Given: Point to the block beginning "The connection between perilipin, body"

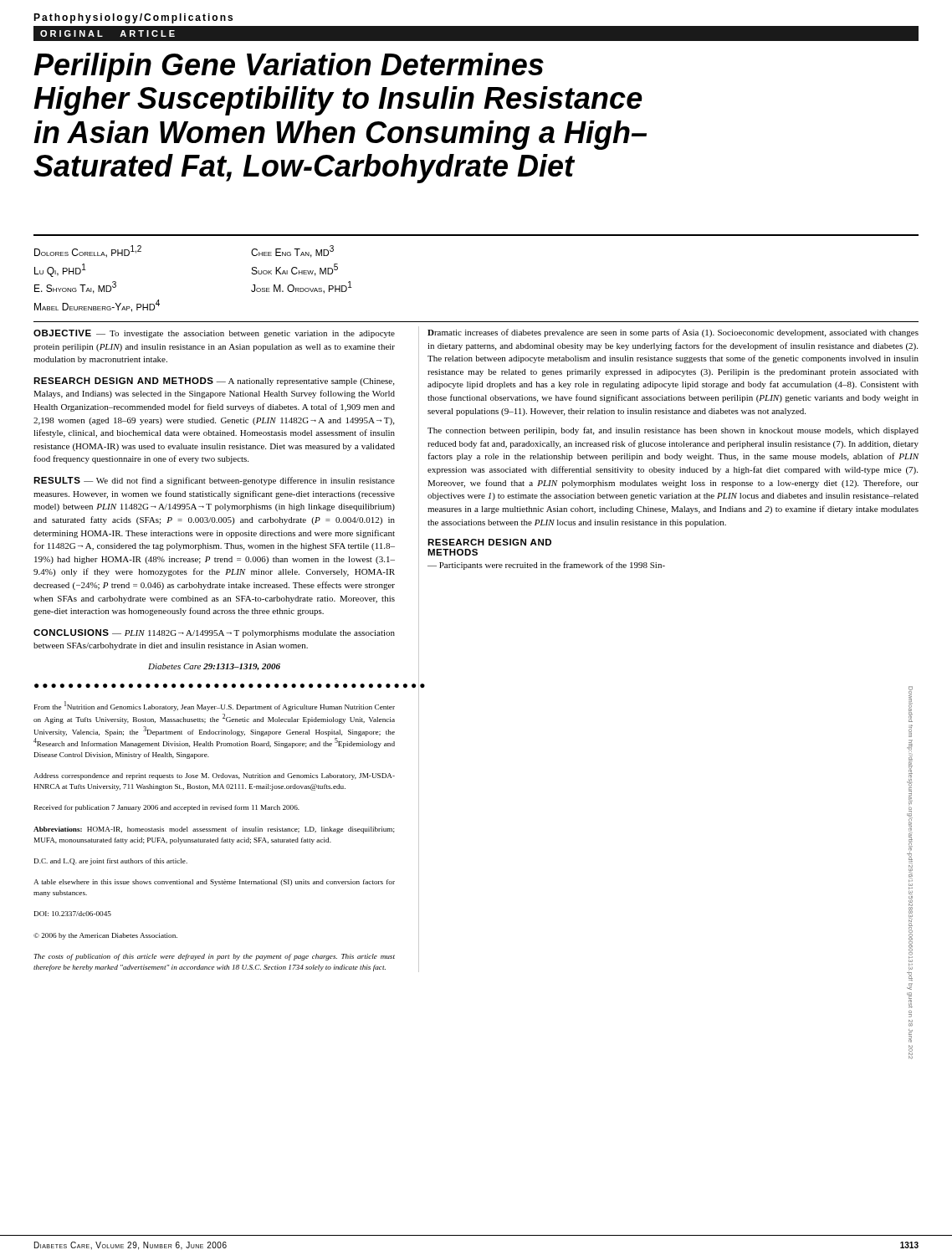Looking at the screenshot, I should tap(673, 476).
